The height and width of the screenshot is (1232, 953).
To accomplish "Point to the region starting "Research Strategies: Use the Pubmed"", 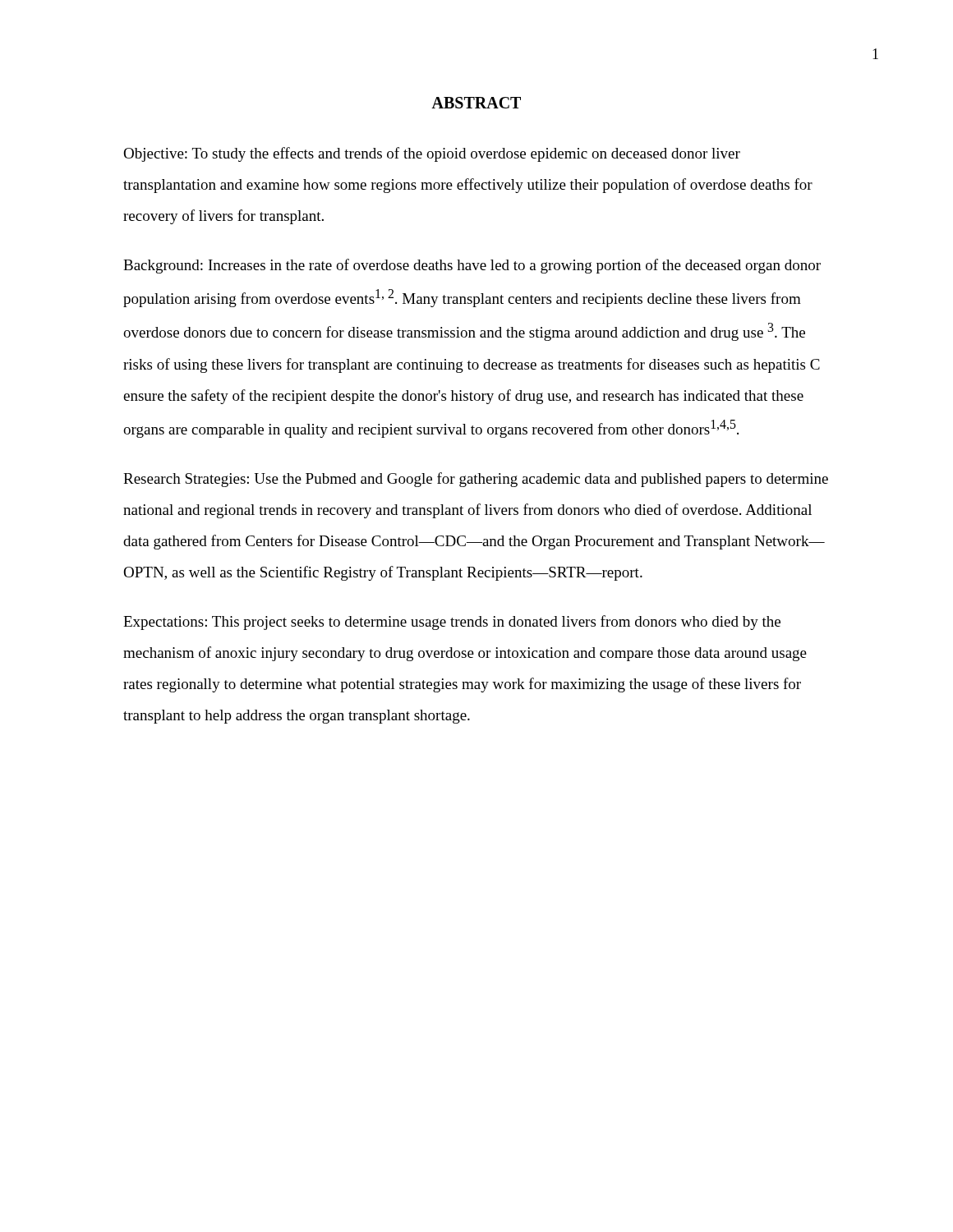I will point(476,525).
